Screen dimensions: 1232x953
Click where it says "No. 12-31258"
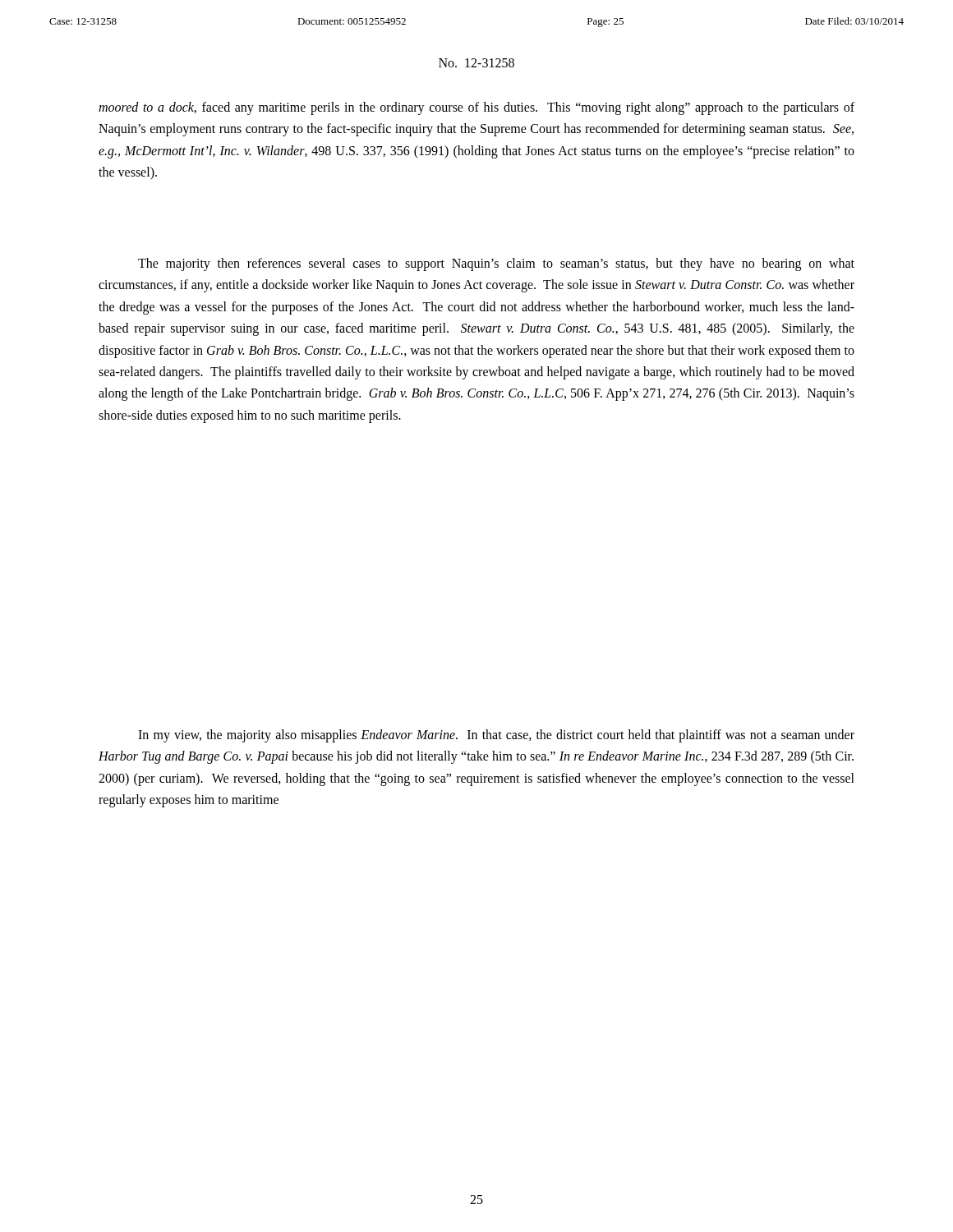click(476, 63)
